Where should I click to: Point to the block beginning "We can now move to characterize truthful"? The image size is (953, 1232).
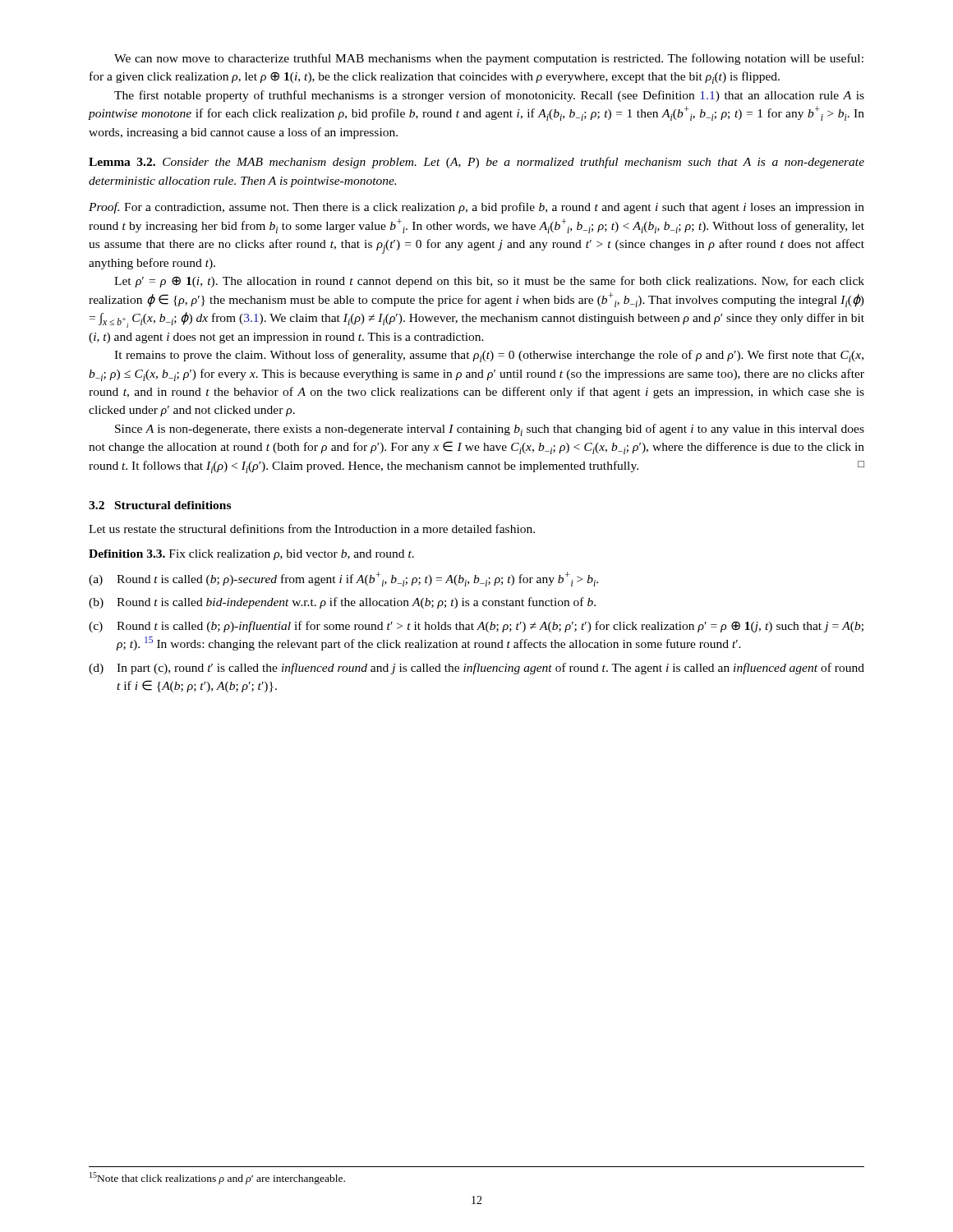click(x=476, y=68)
